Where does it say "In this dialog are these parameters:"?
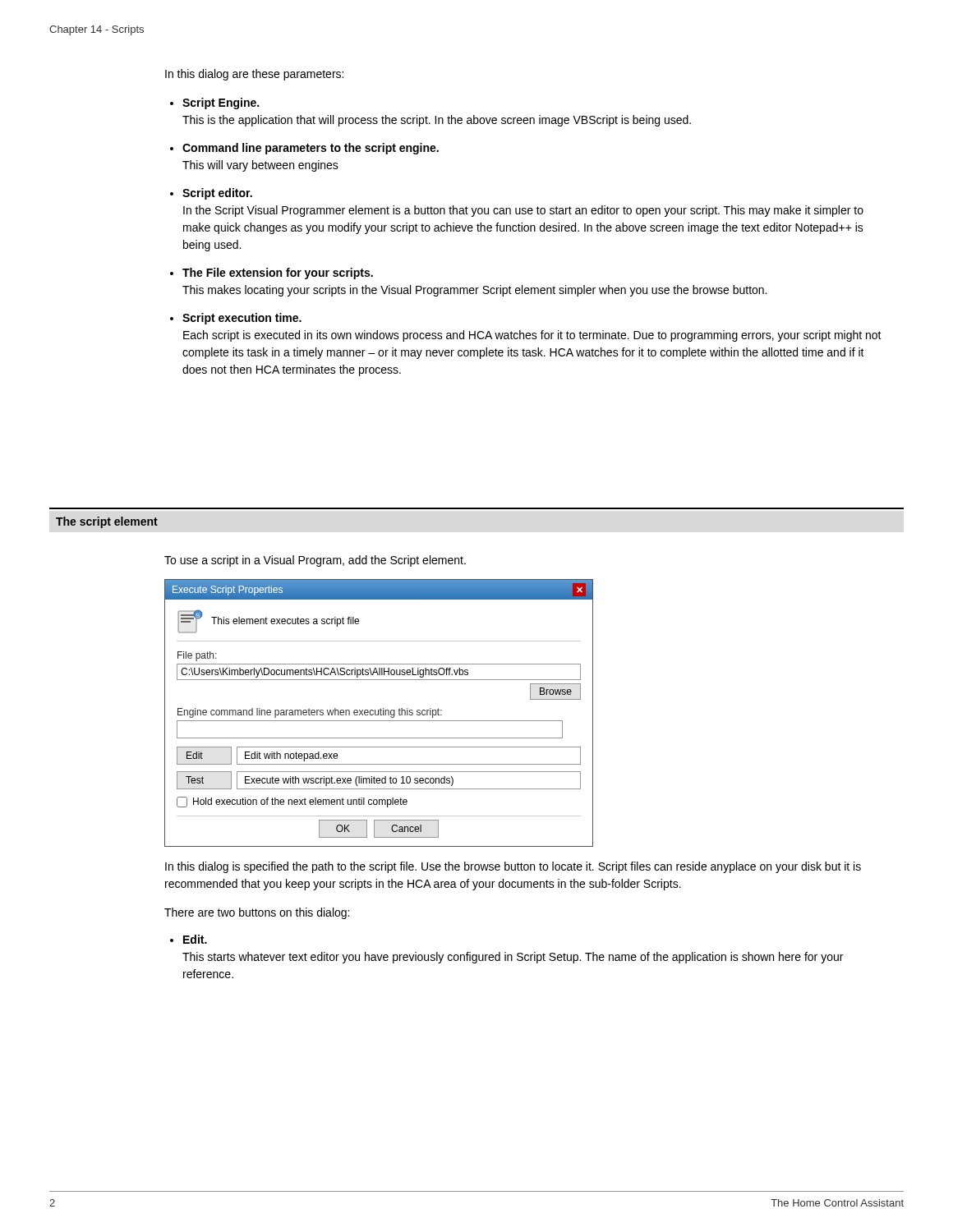Screen dimensions: 1232x953 click(x=254, y=74)
